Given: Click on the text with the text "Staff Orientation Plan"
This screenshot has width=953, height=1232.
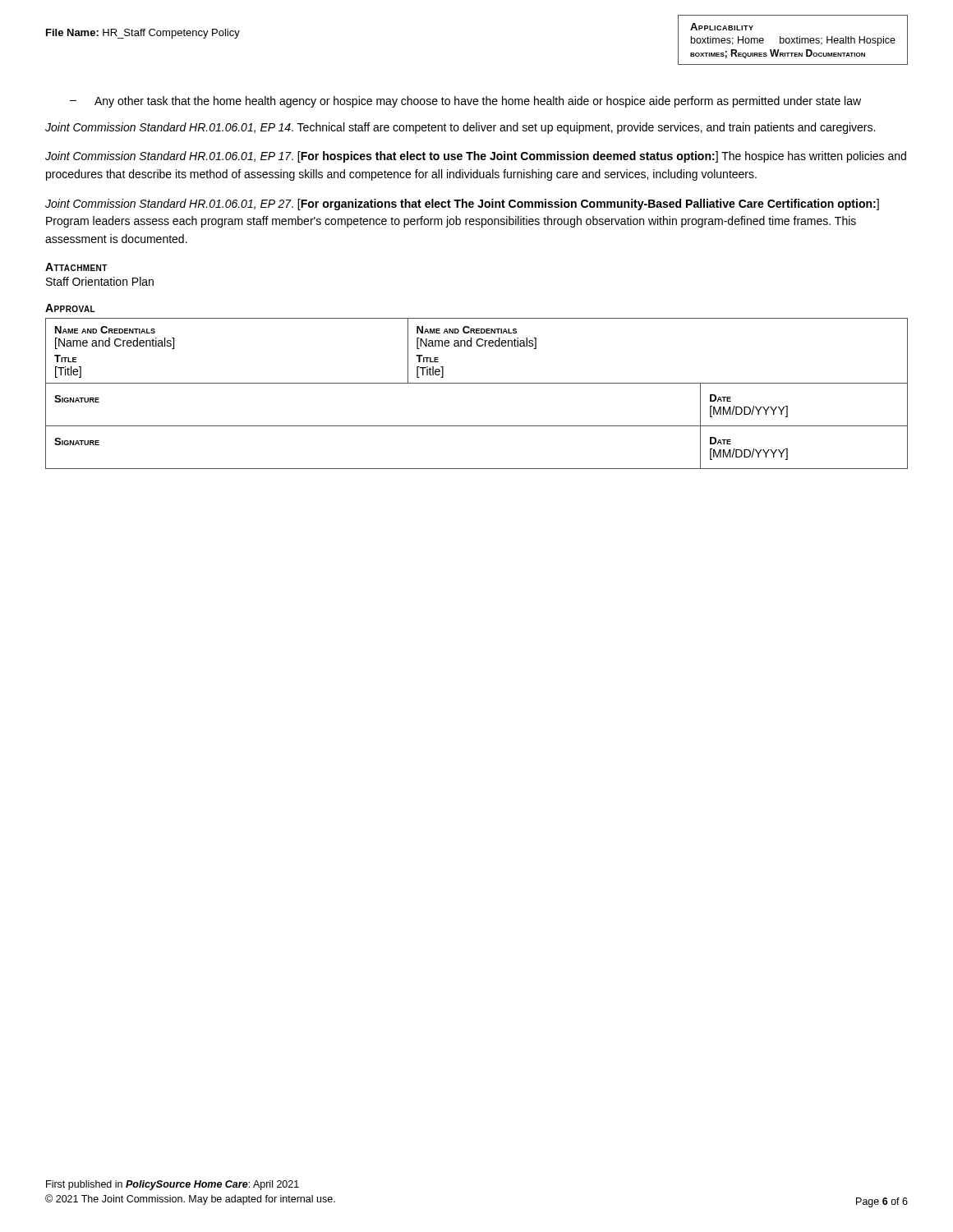Looking at the screenshot, I should pyautogui.click(x=100, y=282).
